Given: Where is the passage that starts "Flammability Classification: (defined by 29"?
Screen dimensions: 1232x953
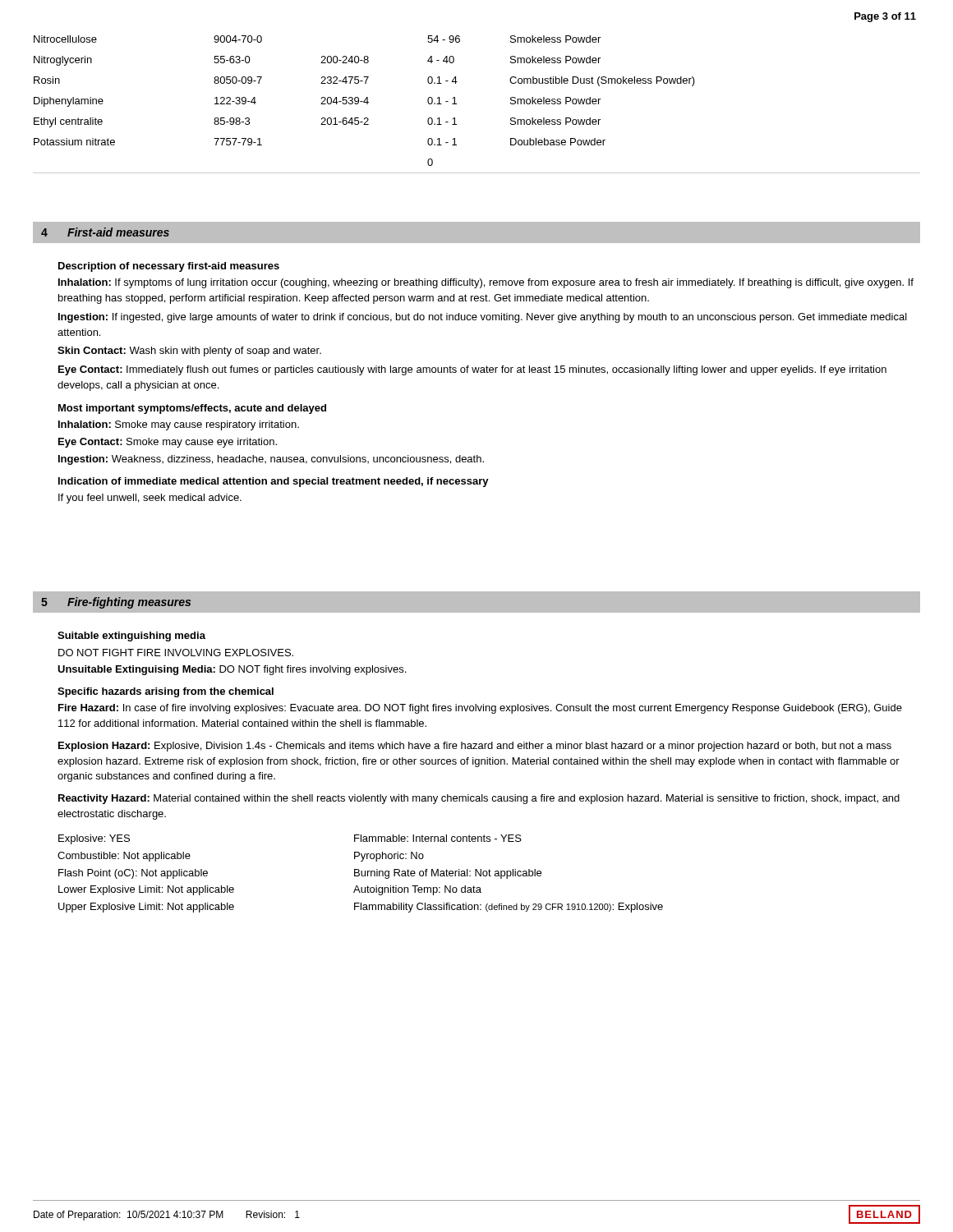Looking at the screenshot, I should tap(508, 906).
